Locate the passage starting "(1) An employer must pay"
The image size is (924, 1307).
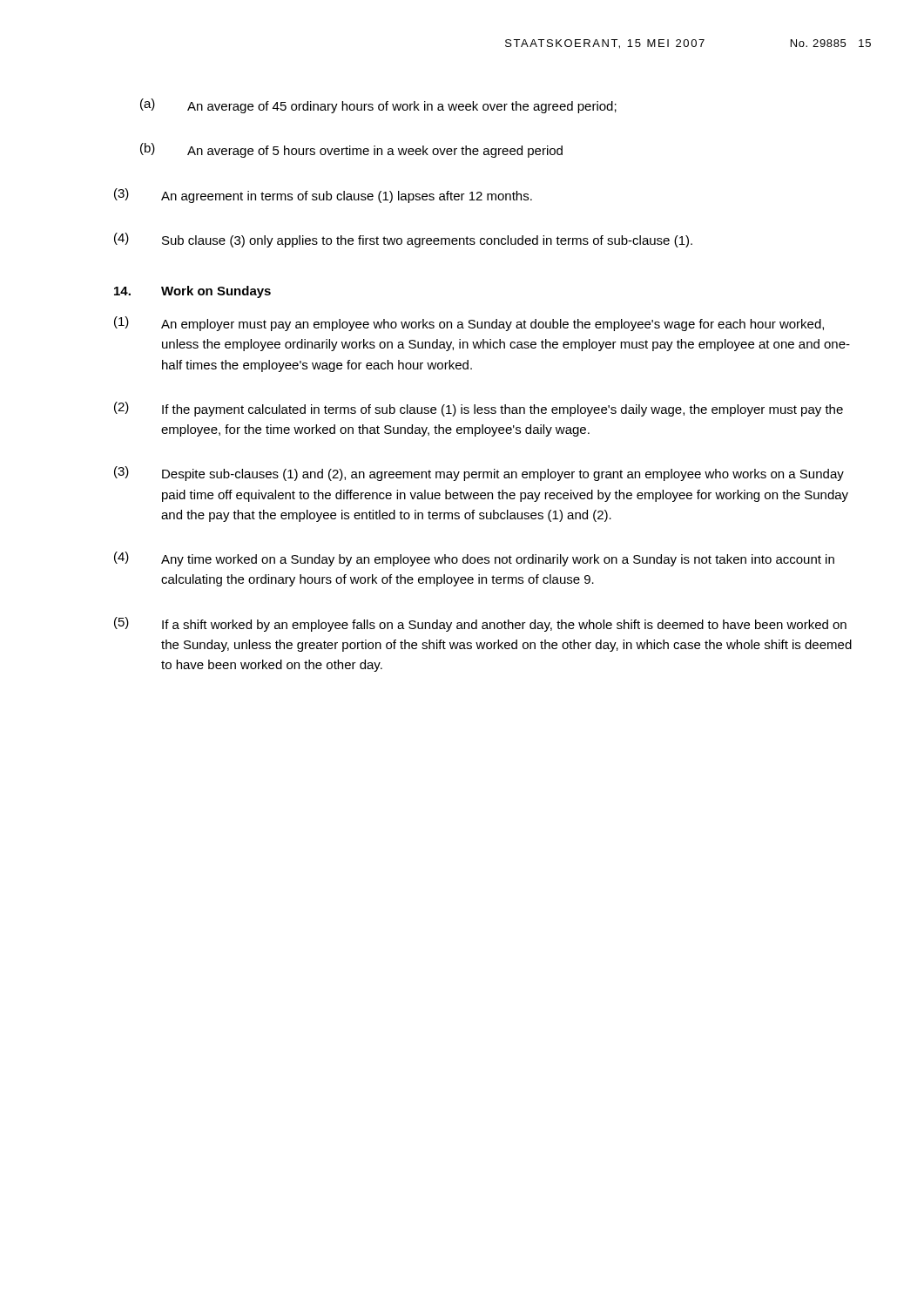pos(484,344)
